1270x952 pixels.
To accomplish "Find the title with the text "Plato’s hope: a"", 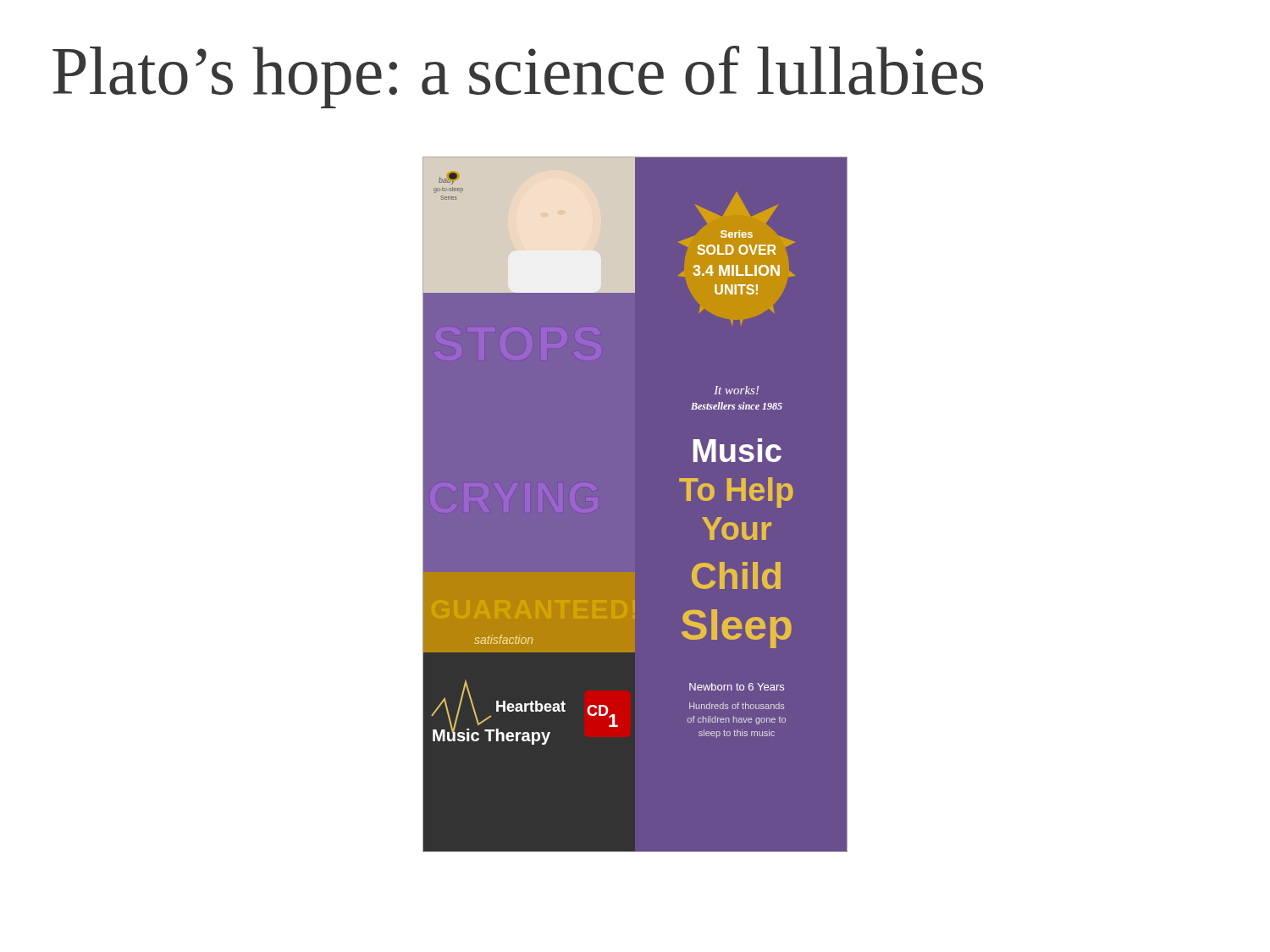I will 635,71.
